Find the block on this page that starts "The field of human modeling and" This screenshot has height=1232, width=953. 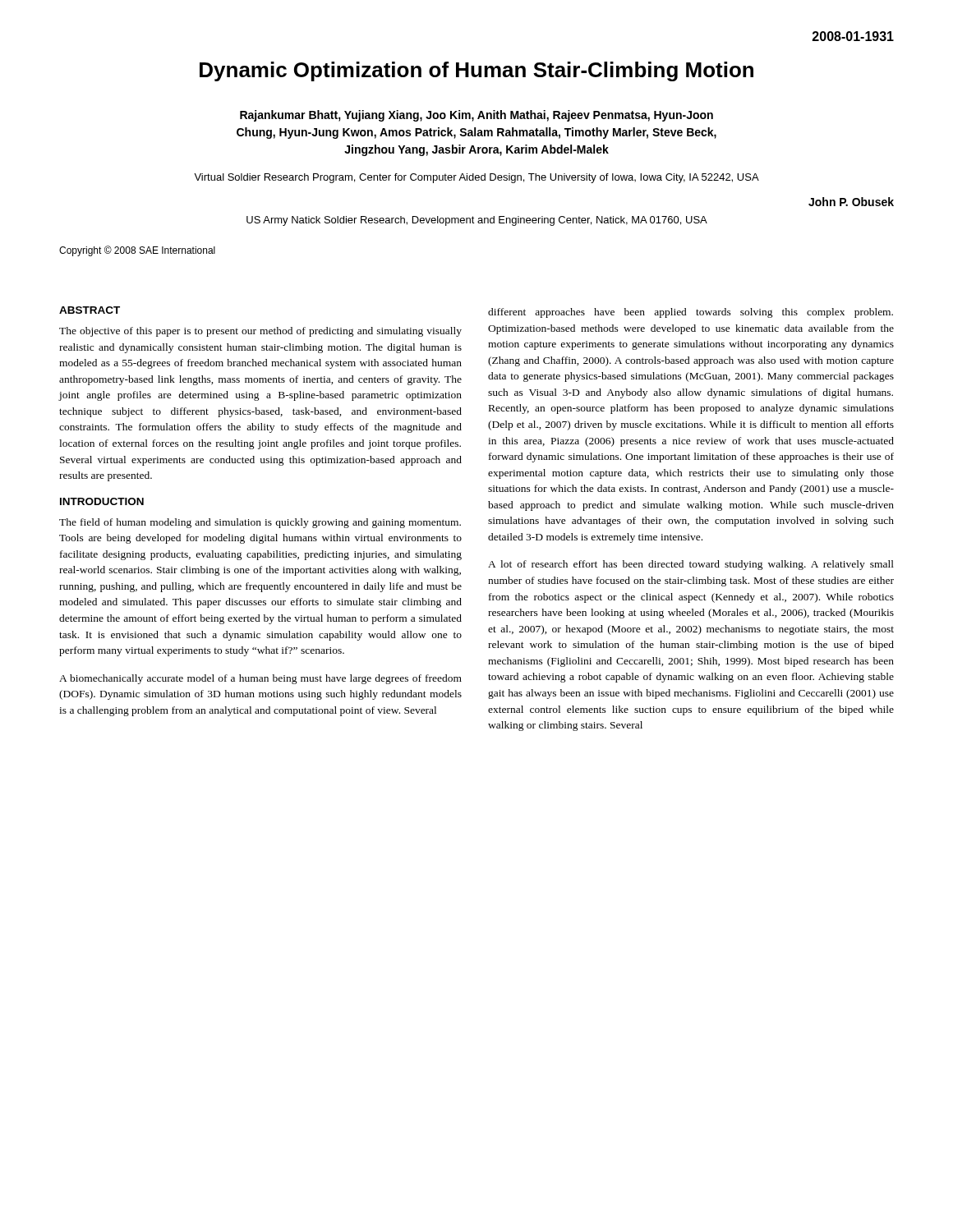(x=260, y=586)
